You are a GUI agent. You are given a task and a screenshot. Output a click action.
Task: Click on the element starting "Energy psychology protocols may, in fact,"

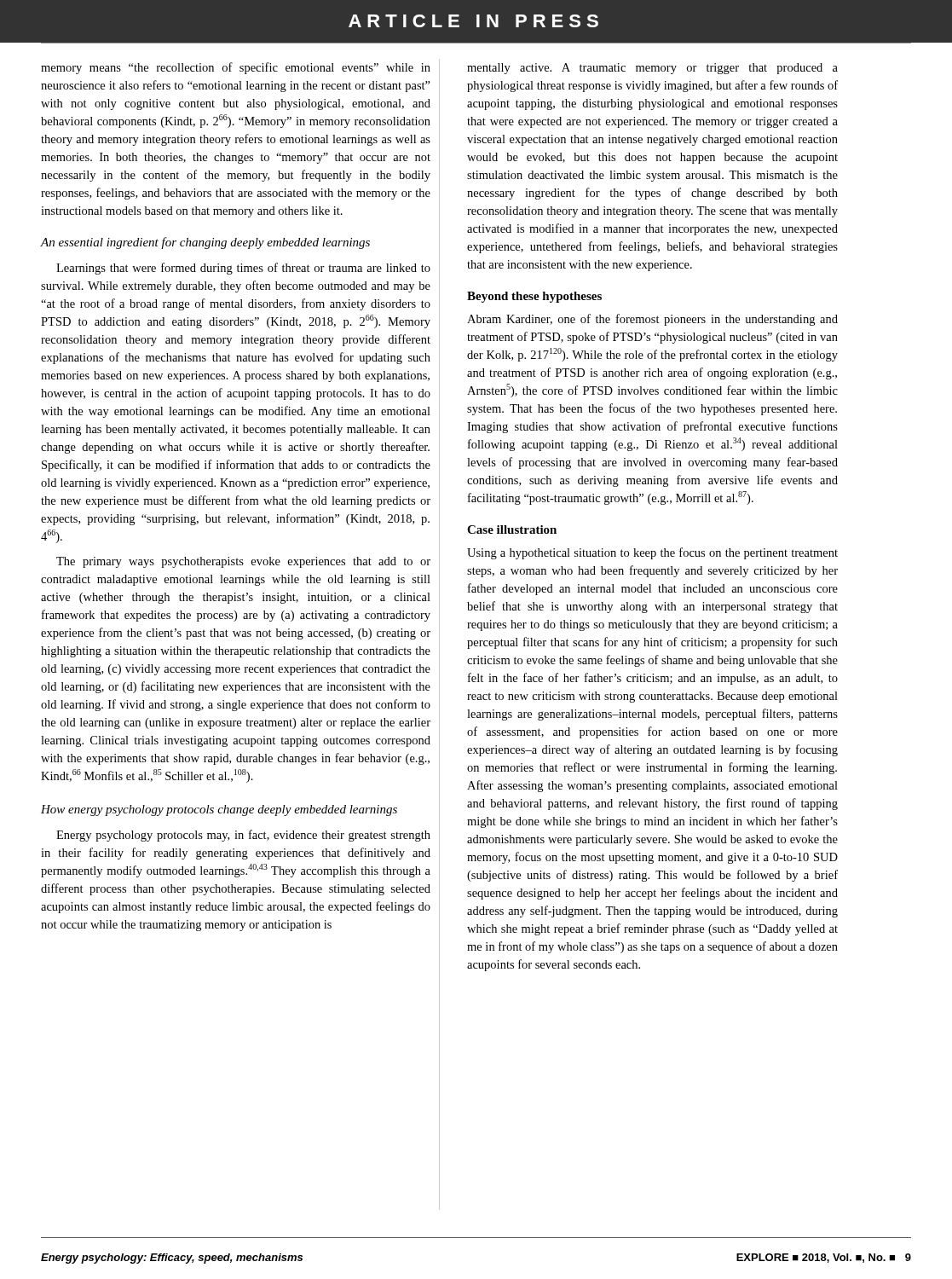pyautogui.click(x=236, y=880)
